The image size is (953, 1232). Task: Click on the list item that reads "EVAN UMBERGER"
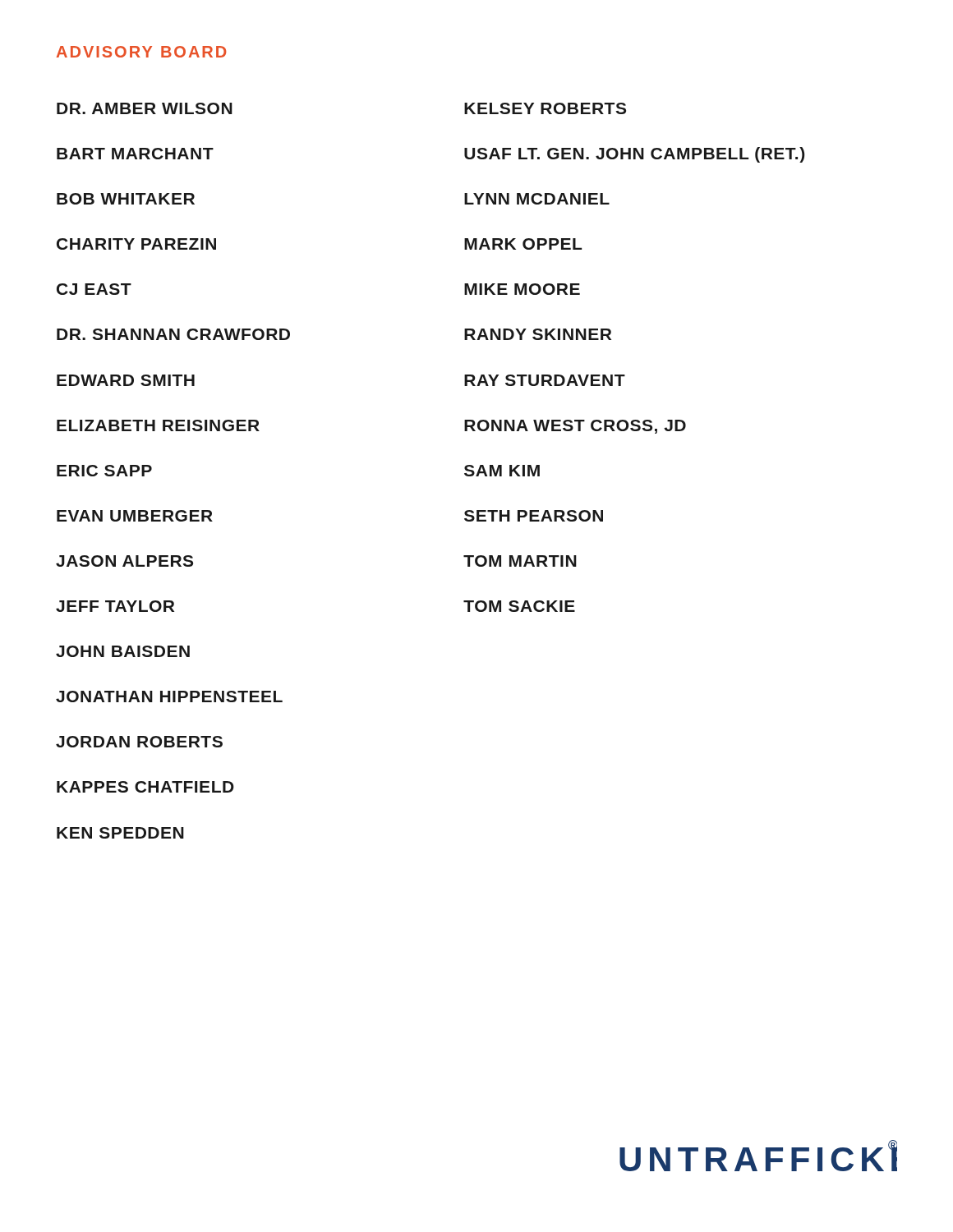[x=135, y=515]
